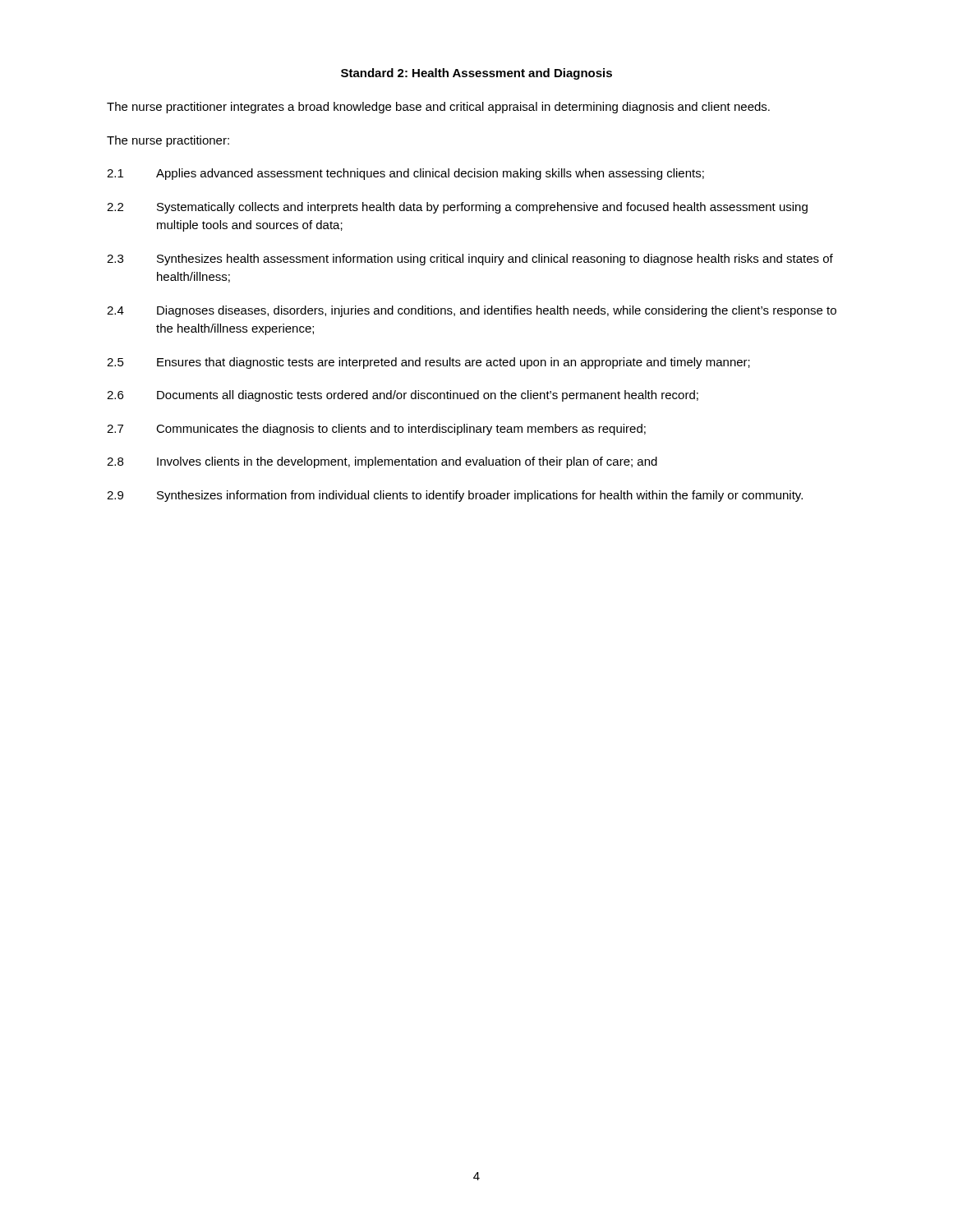Locate the list item containing "2.1 Applies advanced assessment techniques and"

pyautogui.click(x=476, y=173)
